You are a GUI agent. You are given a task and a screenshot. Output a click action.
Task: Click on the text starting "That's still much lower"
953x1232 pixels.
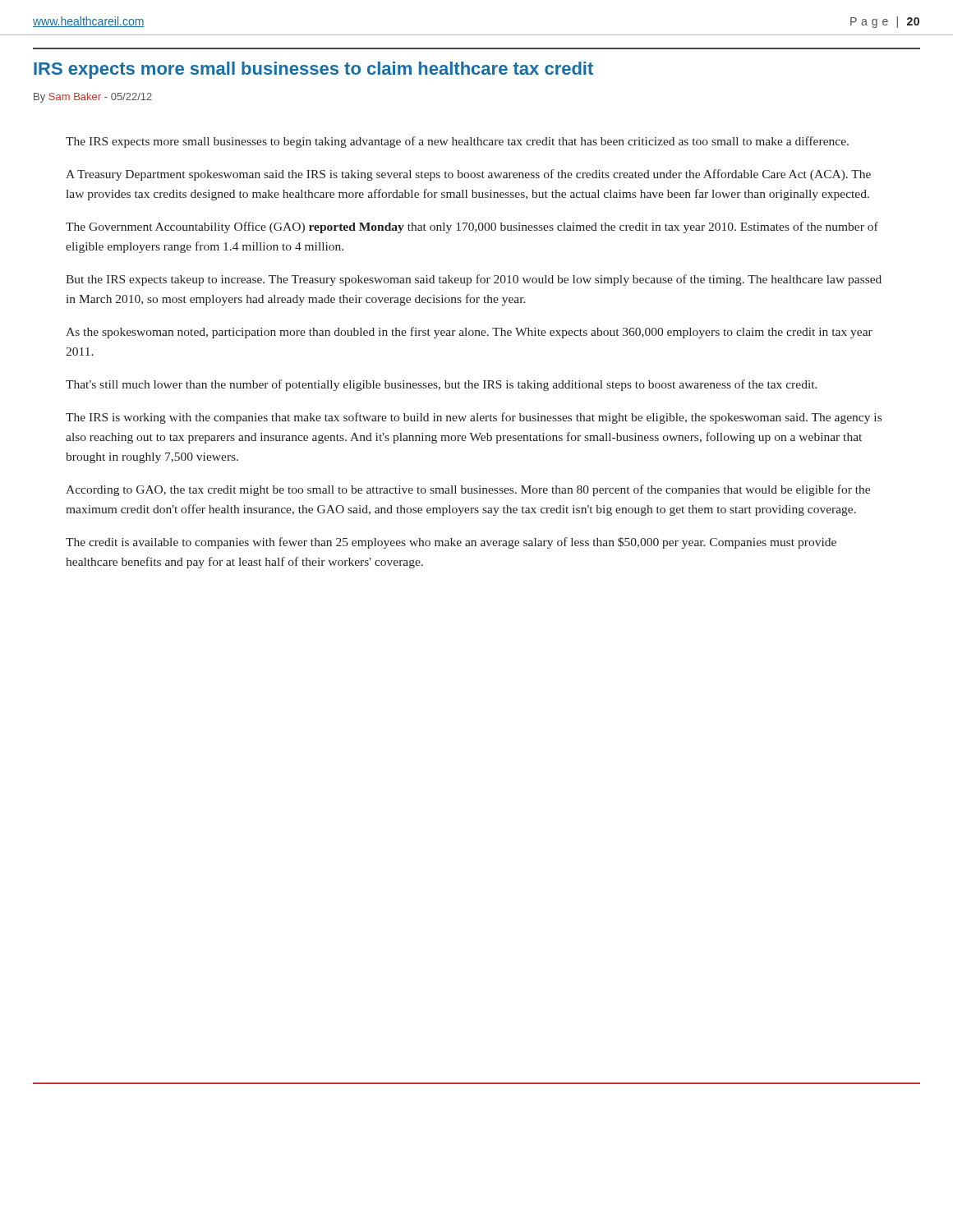click(476, 385)
